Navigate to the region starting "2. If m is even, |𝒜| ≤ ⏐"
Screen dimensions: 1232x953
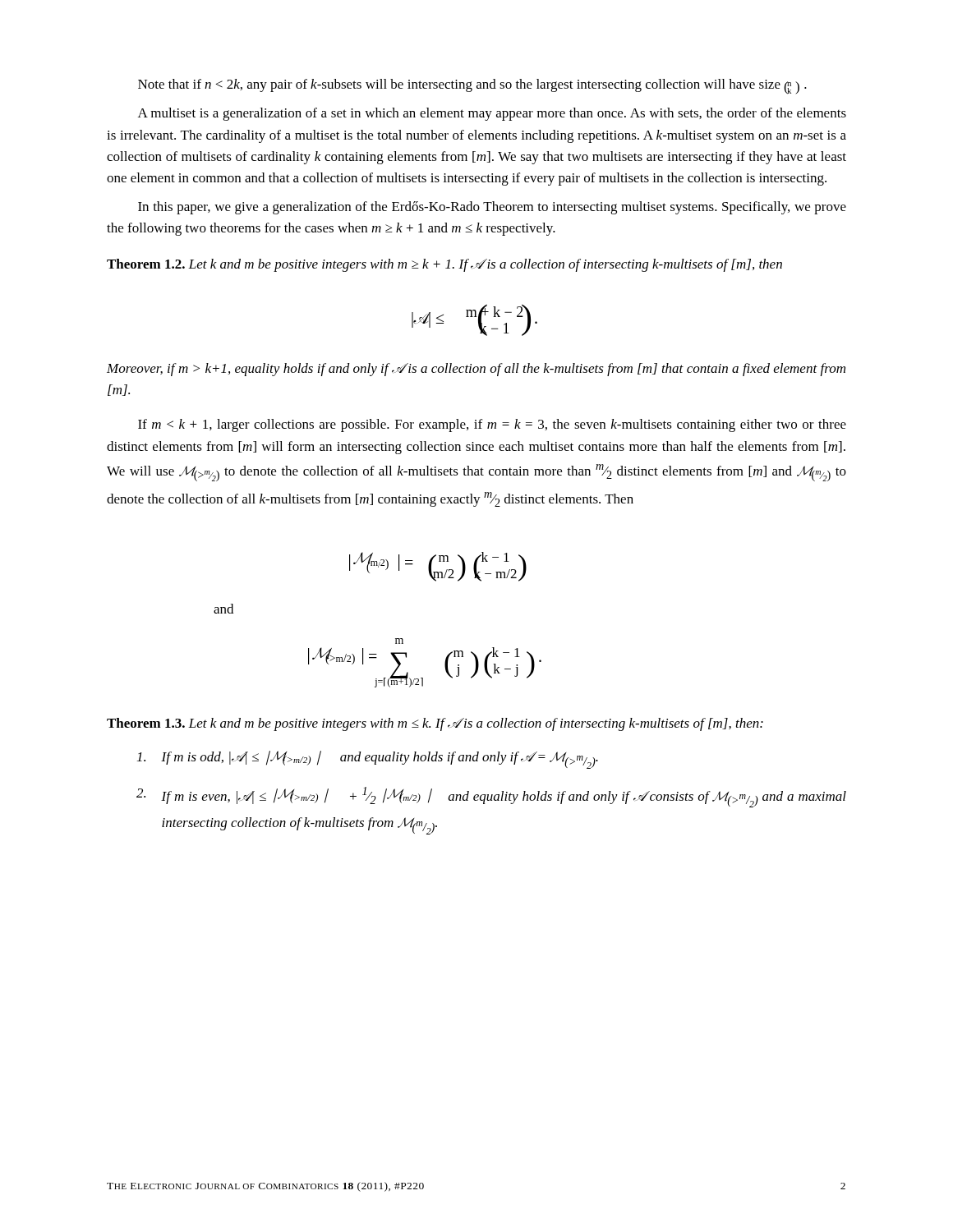coord(491,810)
